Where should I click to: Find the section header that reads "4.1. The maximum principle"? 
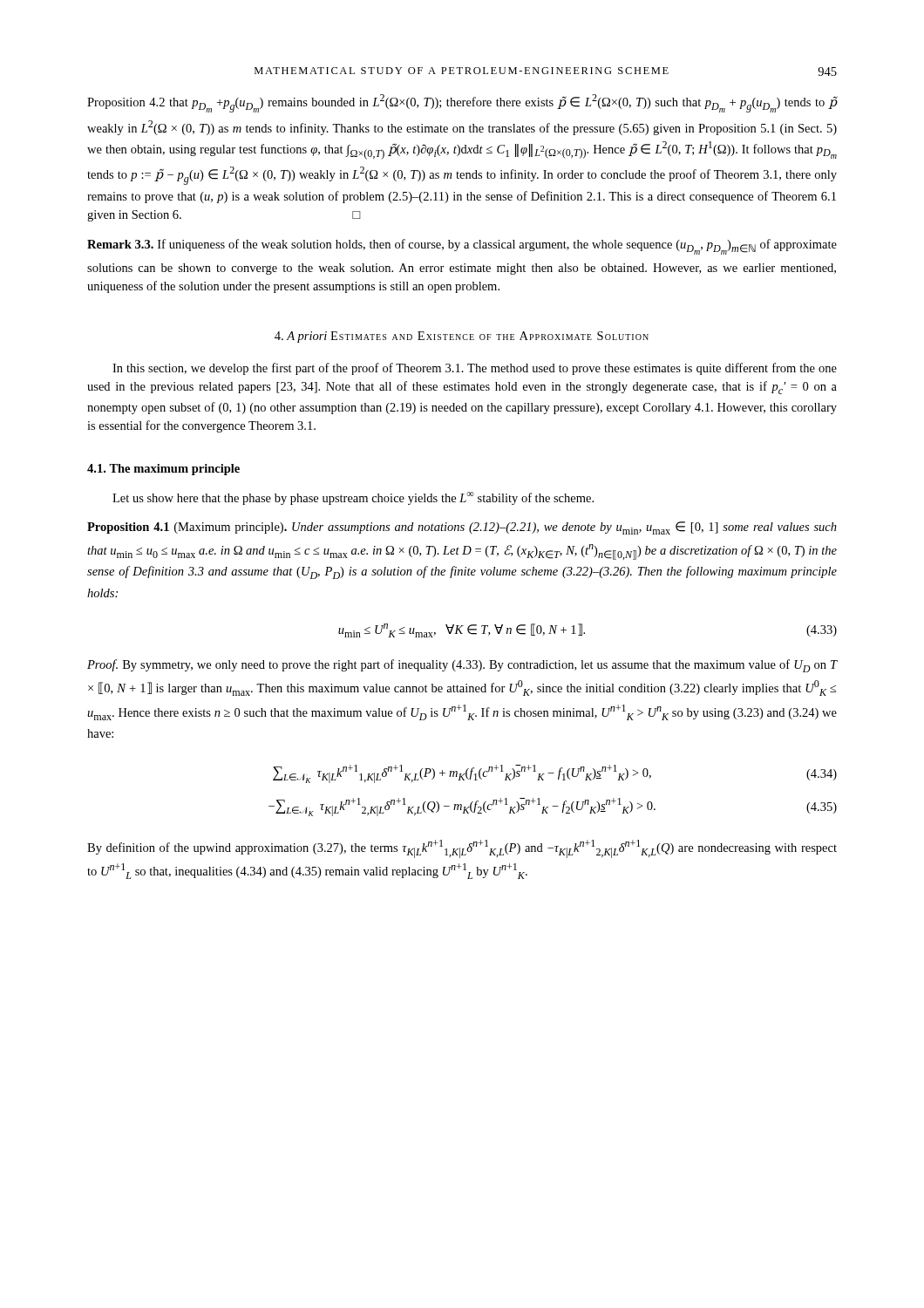164,468
